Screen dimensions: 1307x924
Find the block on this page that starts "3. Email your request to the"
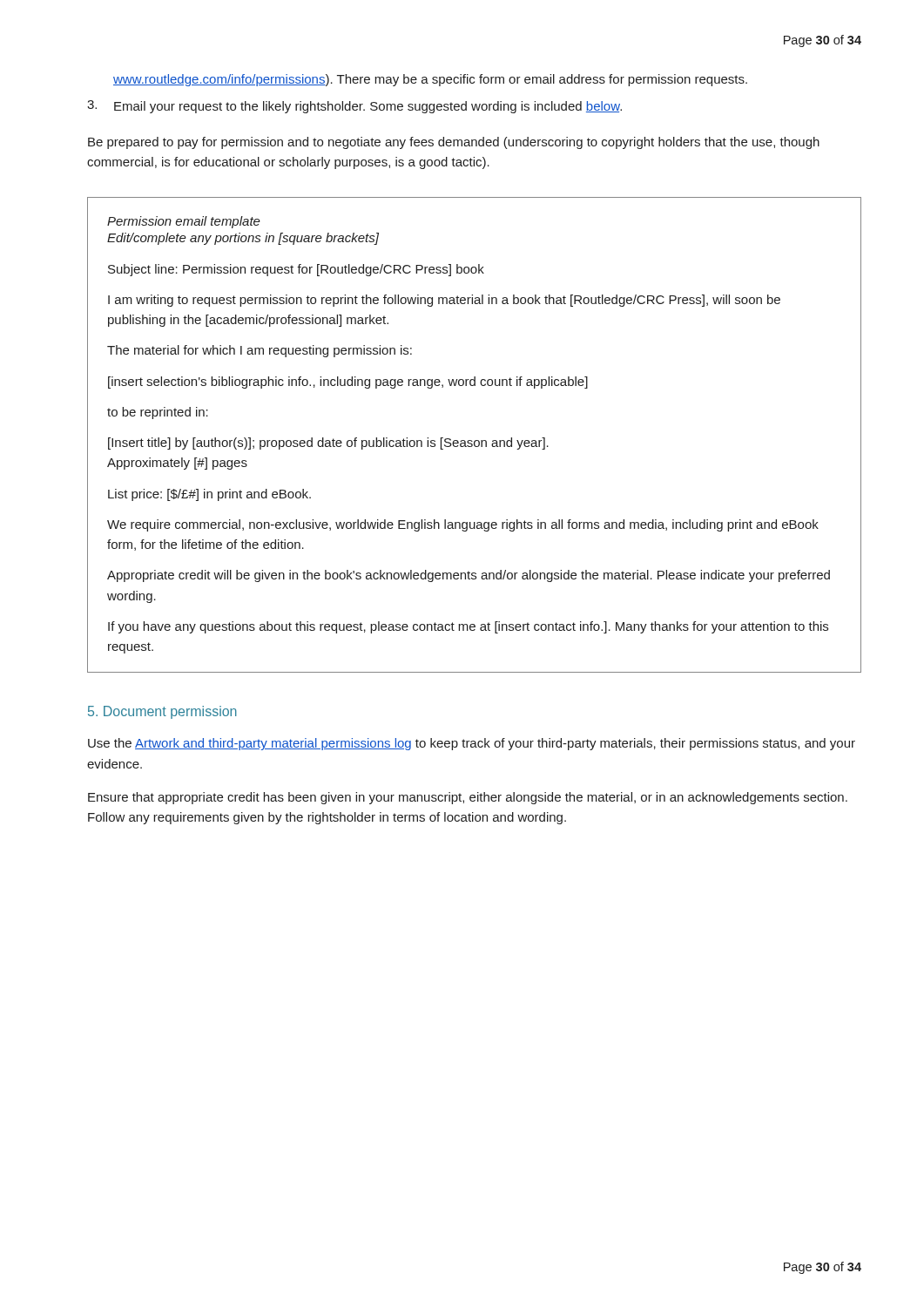[474, 106]
